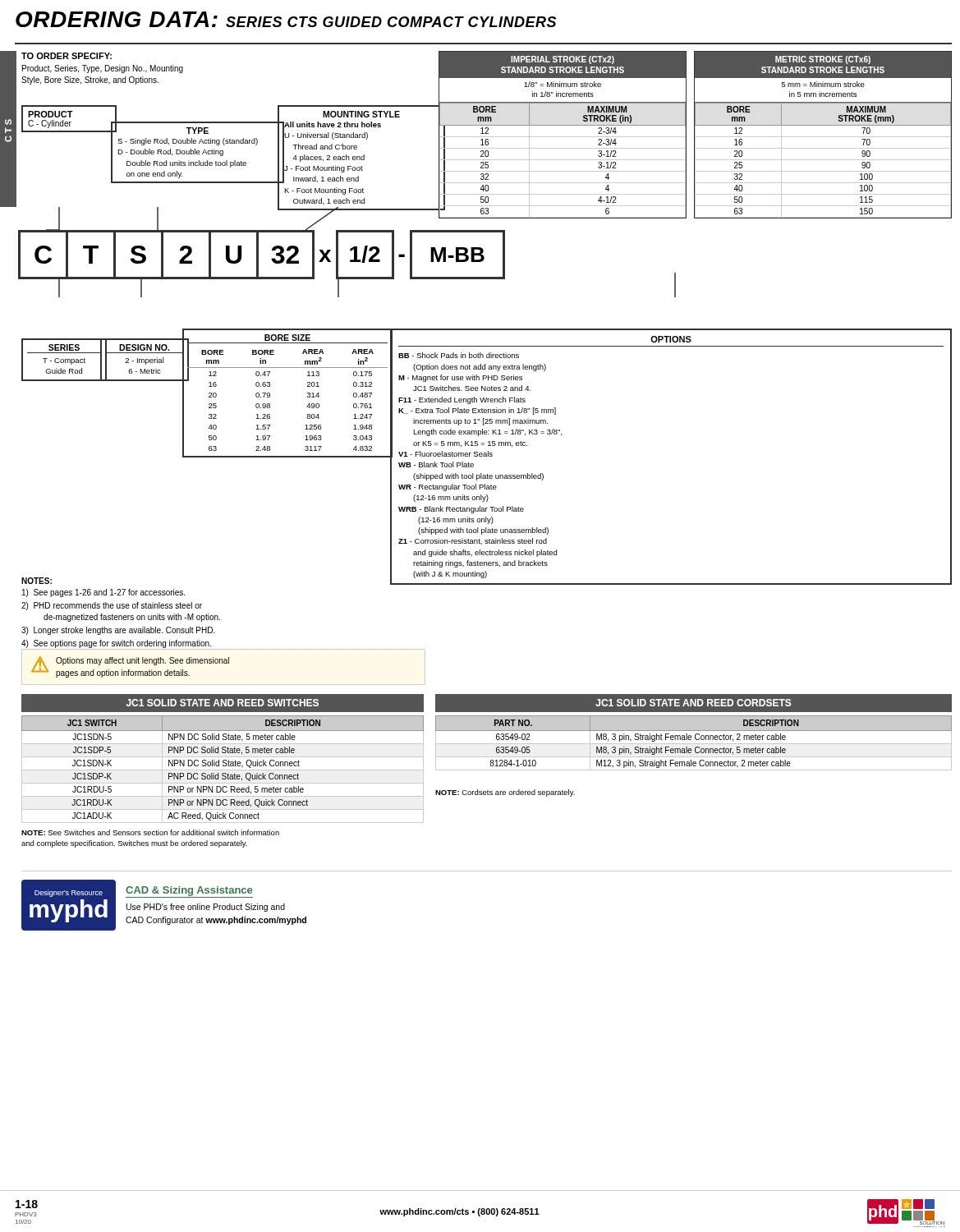Select the region starting "SERIES T - CompactGuide Rod"

[64, 360]
